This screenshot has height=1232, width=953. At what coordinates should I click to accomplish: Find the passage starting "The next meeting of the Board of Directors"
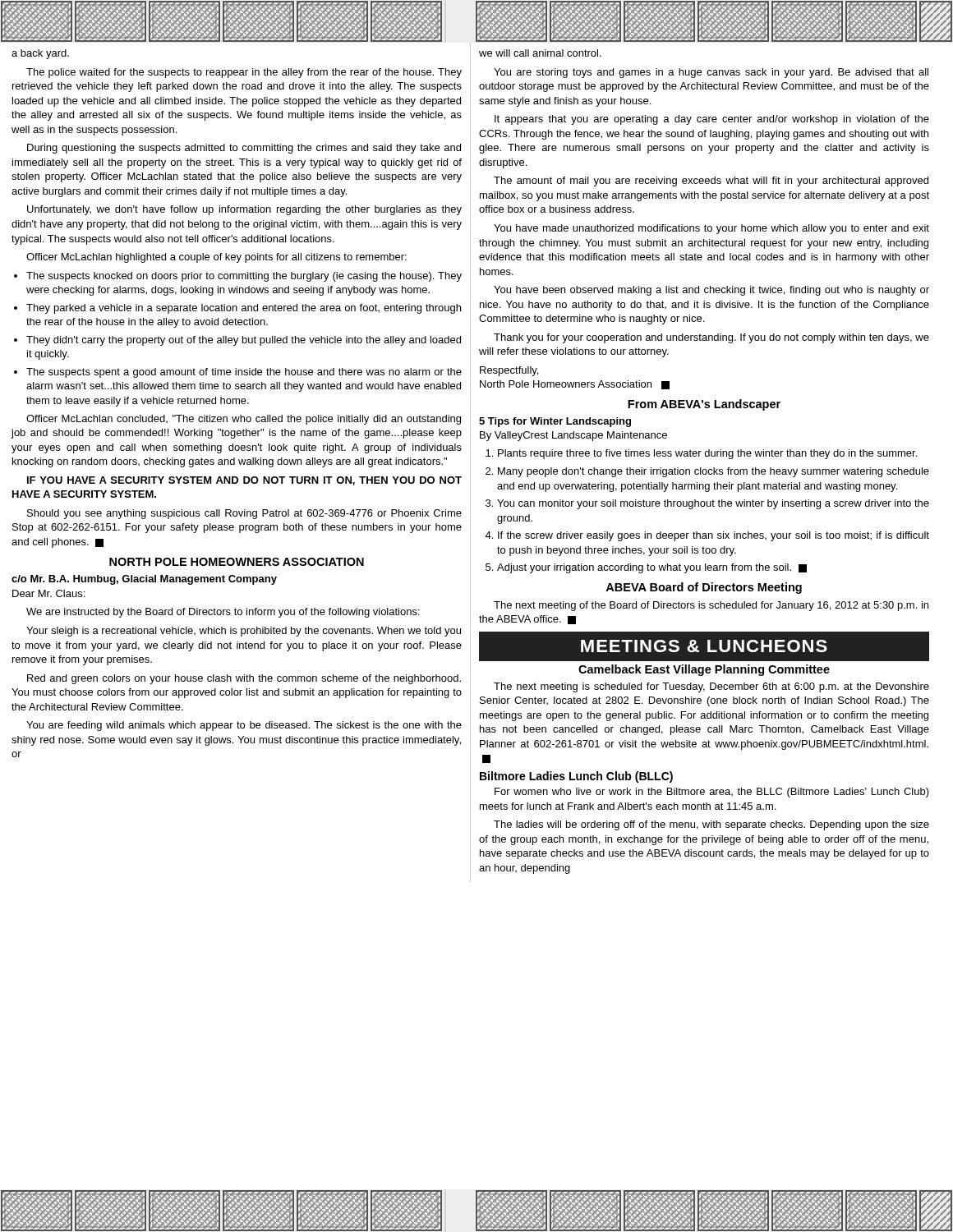tap(704, 612)
